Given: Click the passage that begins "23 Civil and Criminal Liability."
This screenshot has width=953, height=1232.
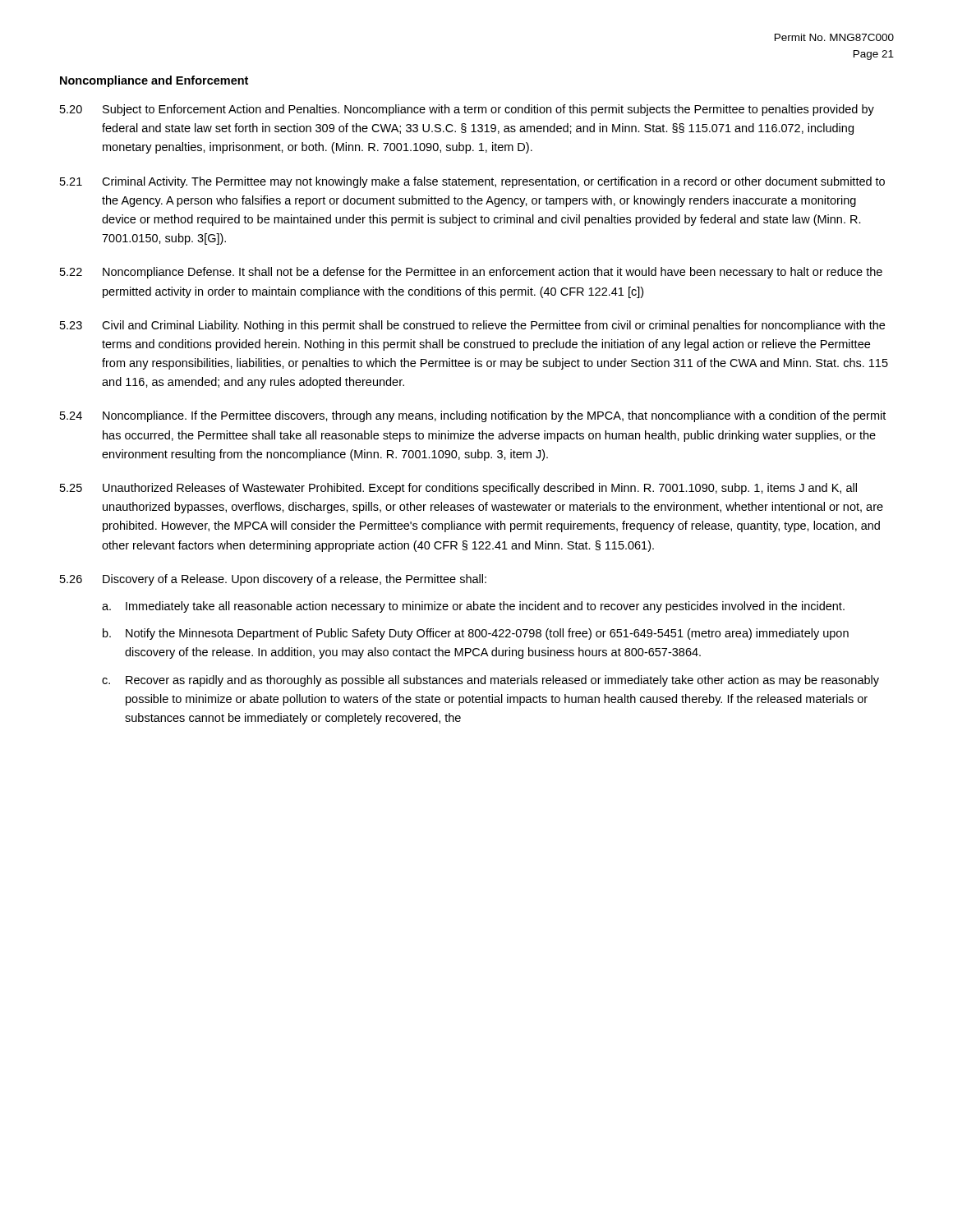Looking at the screenshot, I should pyautogui.click(x=476, y=354).
